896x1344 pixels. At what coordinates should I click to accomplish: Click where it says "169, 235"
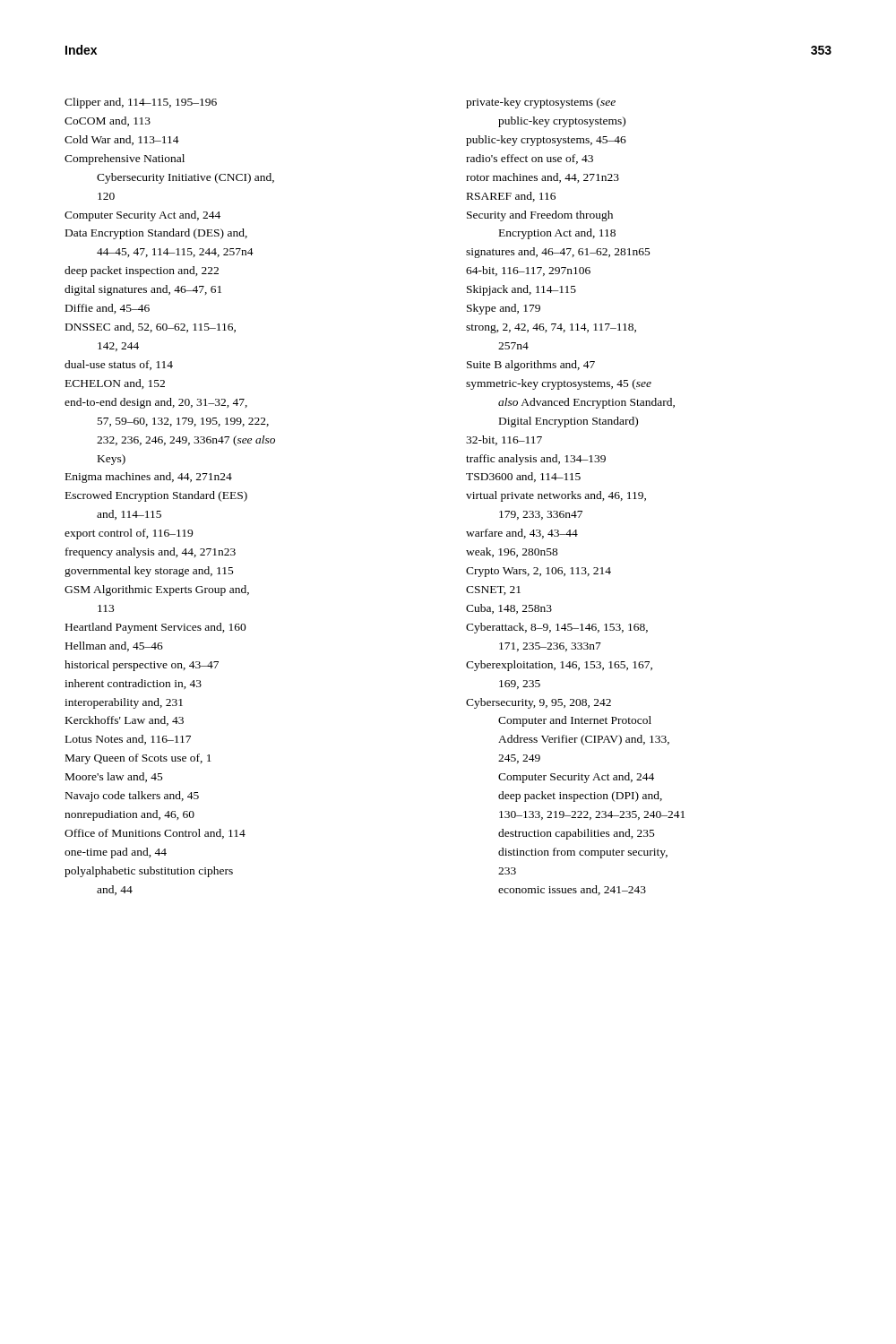pos(519,683)
